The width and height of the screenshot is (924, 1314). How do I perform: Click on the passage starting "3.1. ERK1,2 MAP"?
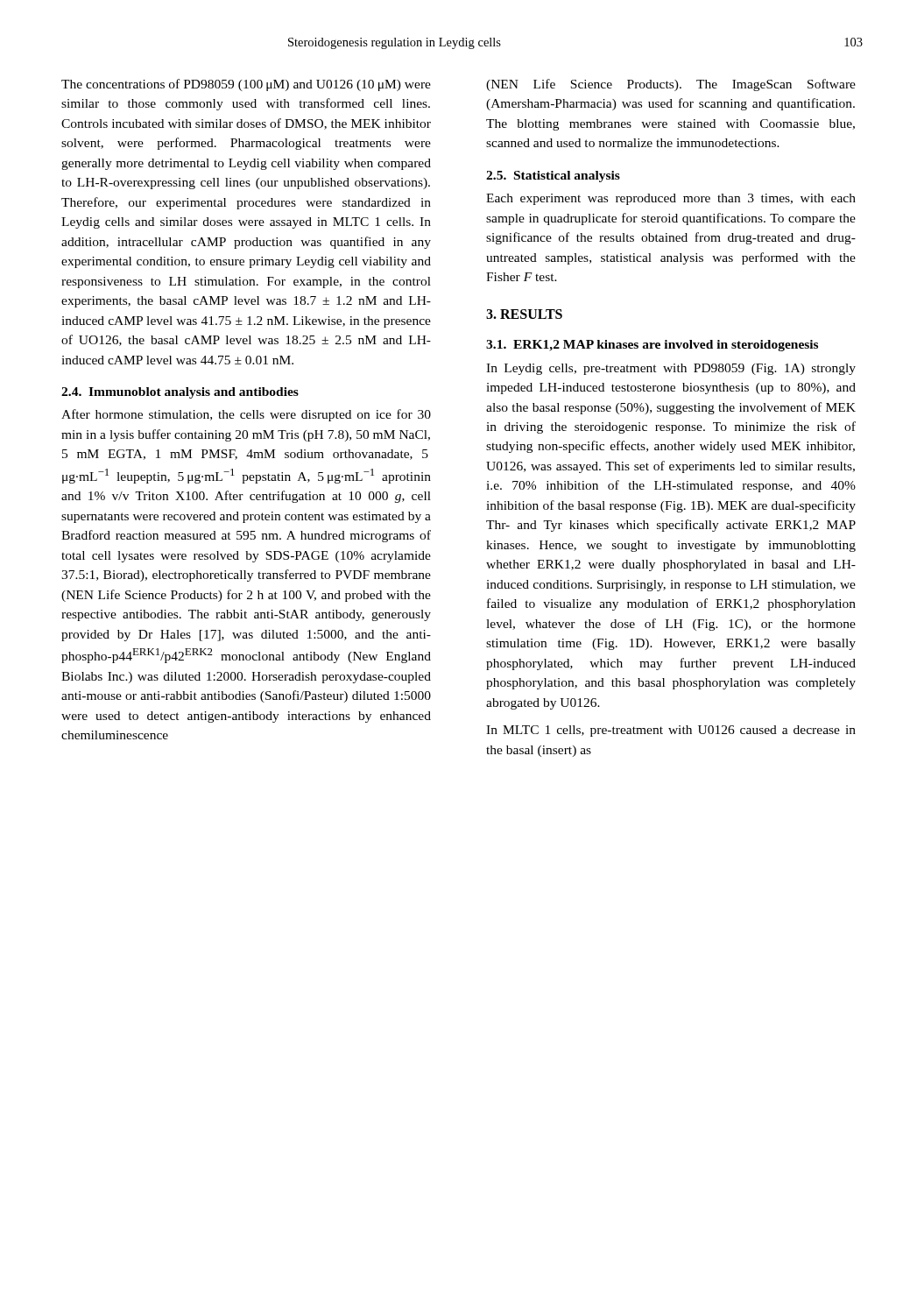tap(652, 344)
